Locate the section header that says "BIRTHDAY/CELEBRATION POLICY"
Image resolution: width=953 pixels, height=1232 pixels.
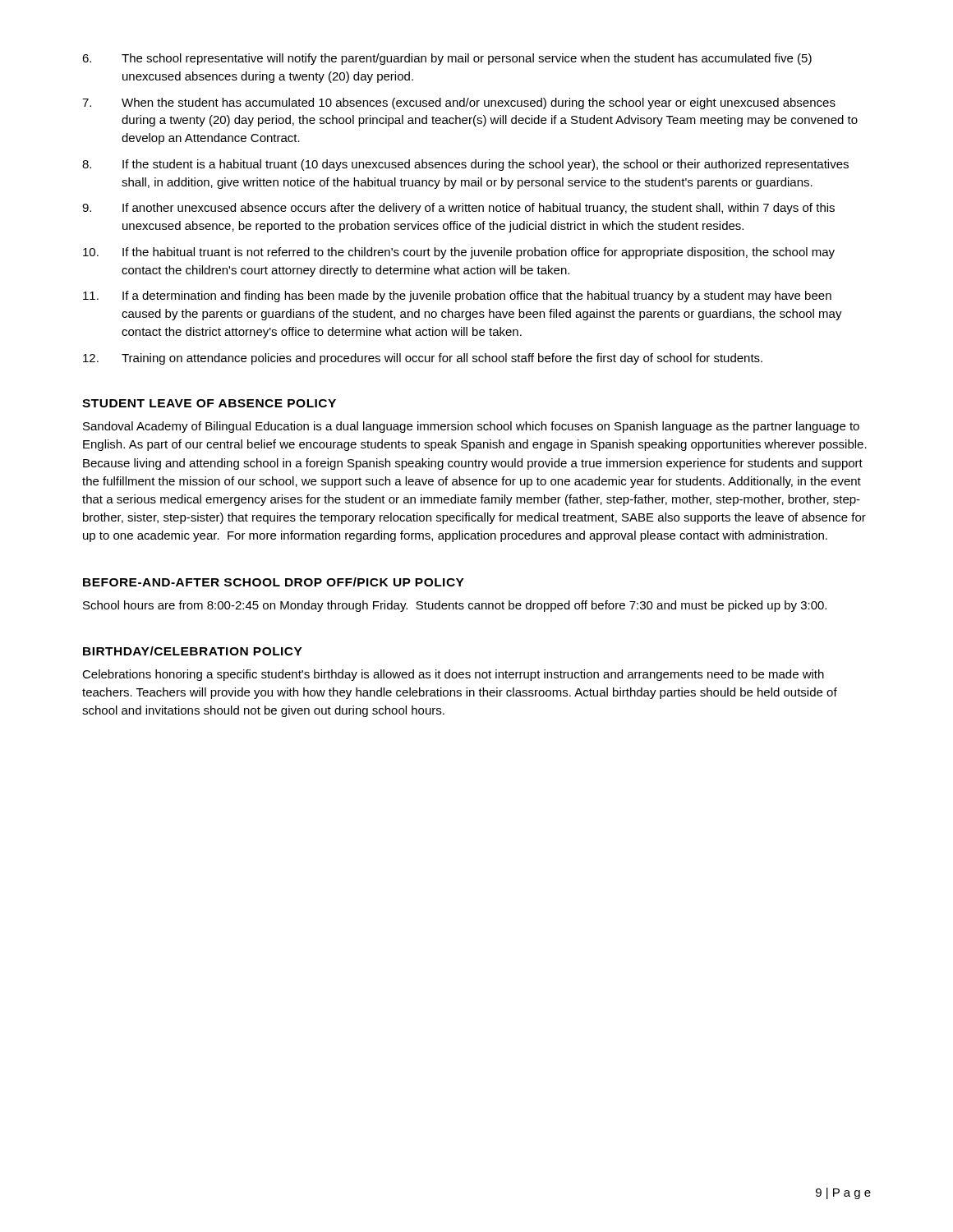pos(192,651)
